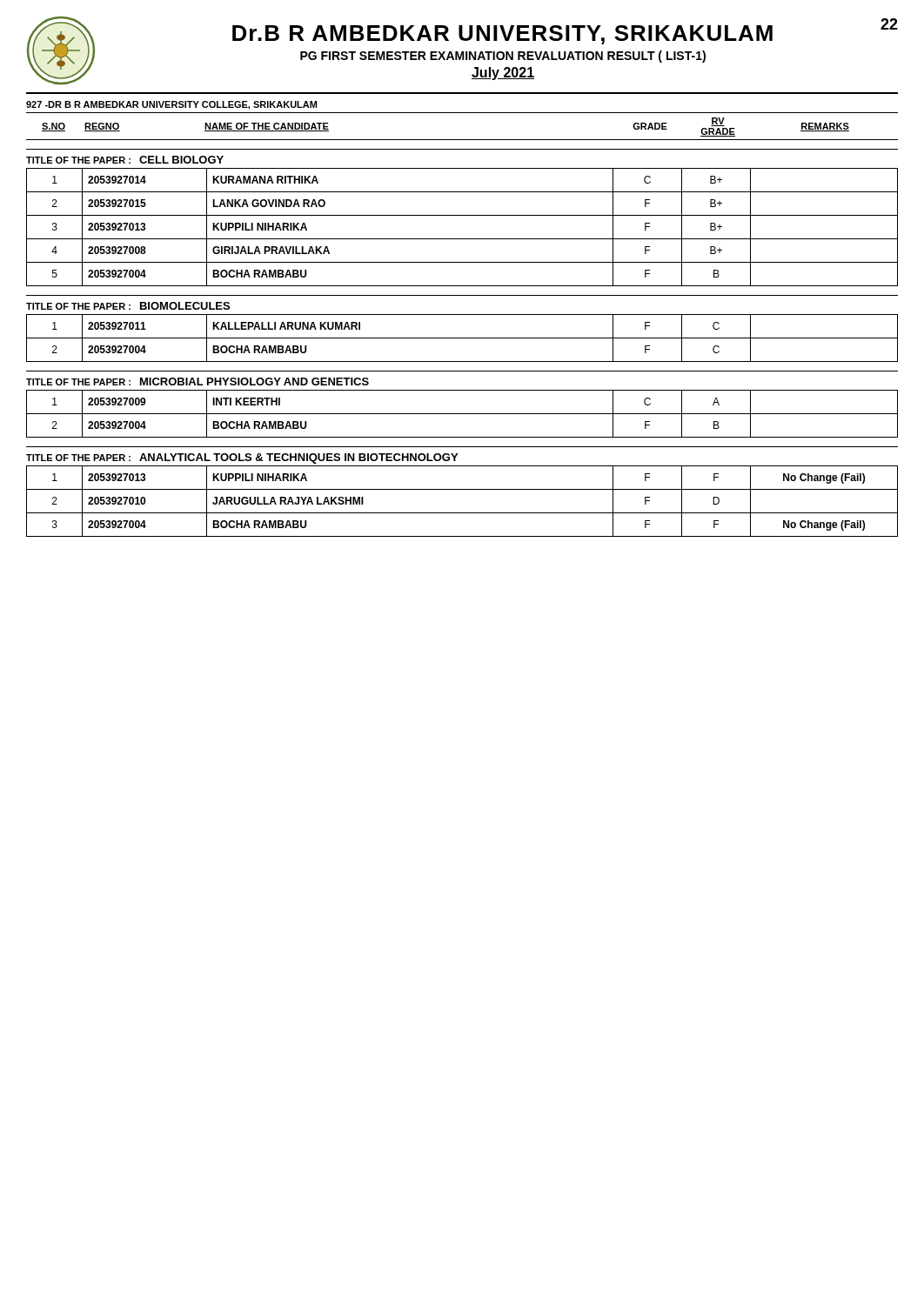The height and width of the screenshot is (1305, 924).
Task: Navigate to the region starting "TITLE OF THE PAPER : CELL BIOLOGY"
Action: click(125, 160)
